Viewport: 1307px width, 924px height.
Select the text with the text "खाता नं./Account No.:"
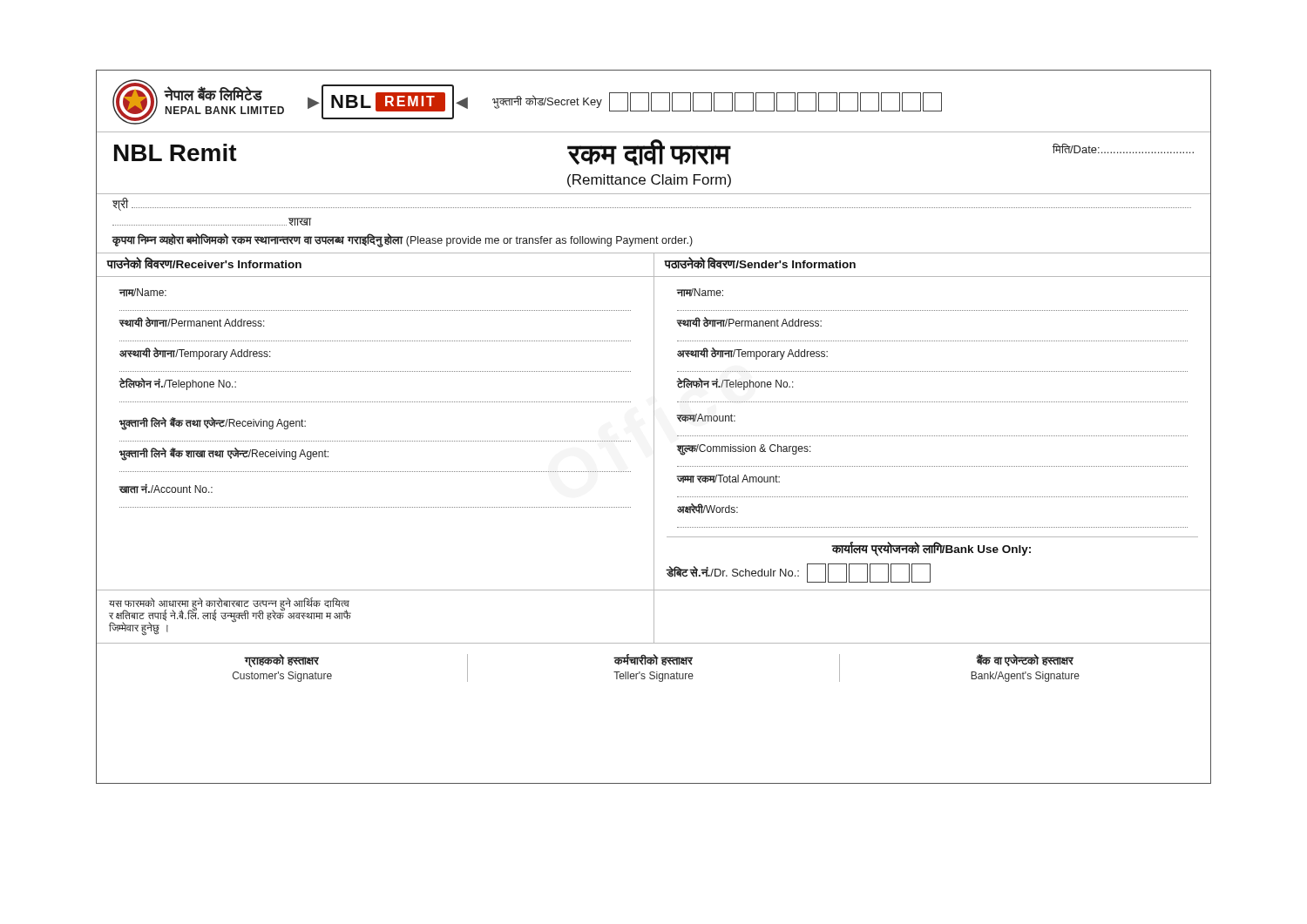pos(375,496)
